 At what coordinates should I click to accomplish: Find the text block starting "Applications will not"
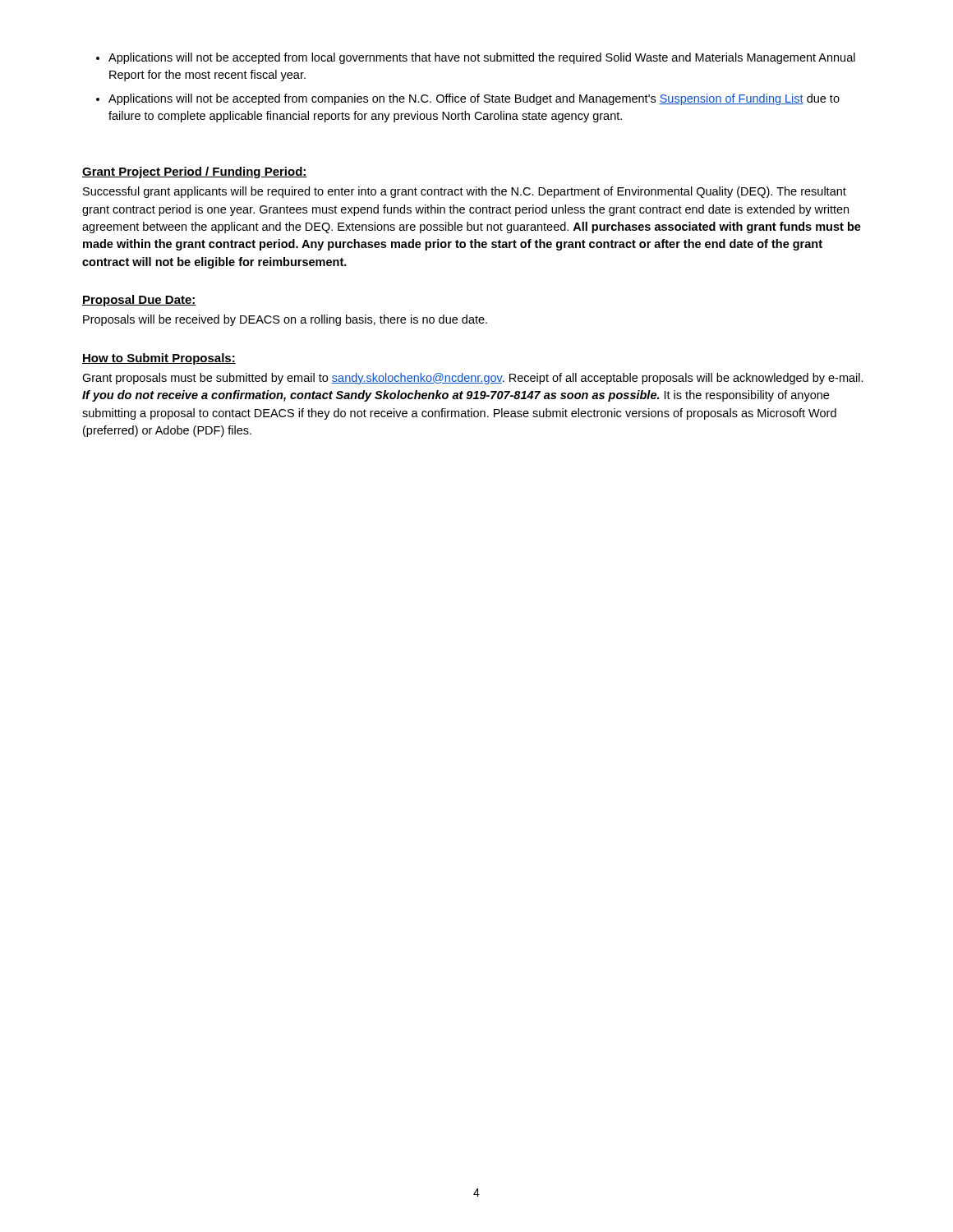pyautogui.click(x=481, y=87)
